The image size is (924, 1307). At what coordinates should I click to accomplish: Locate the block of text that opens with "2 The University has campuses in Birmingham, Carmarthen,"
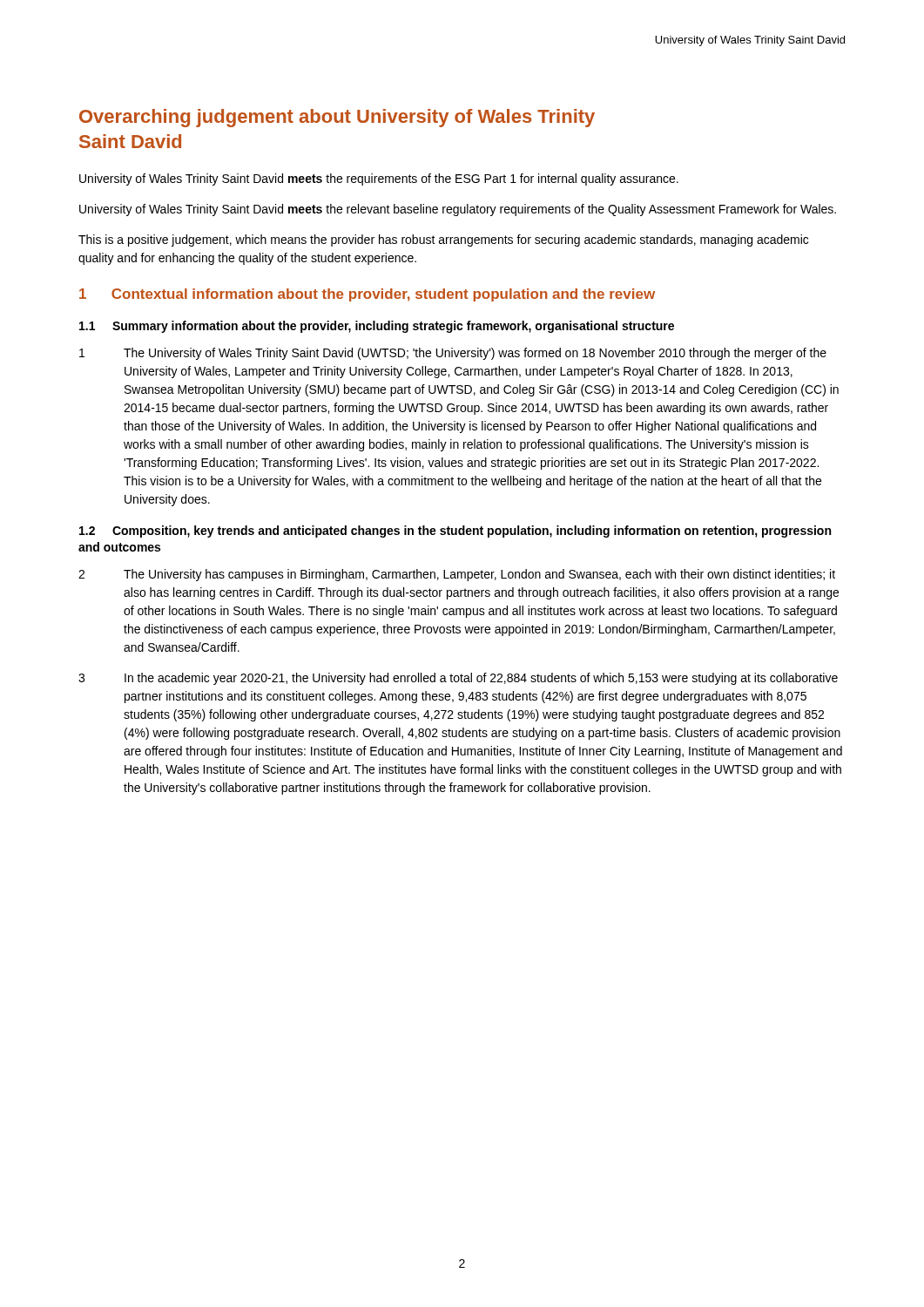462,611
